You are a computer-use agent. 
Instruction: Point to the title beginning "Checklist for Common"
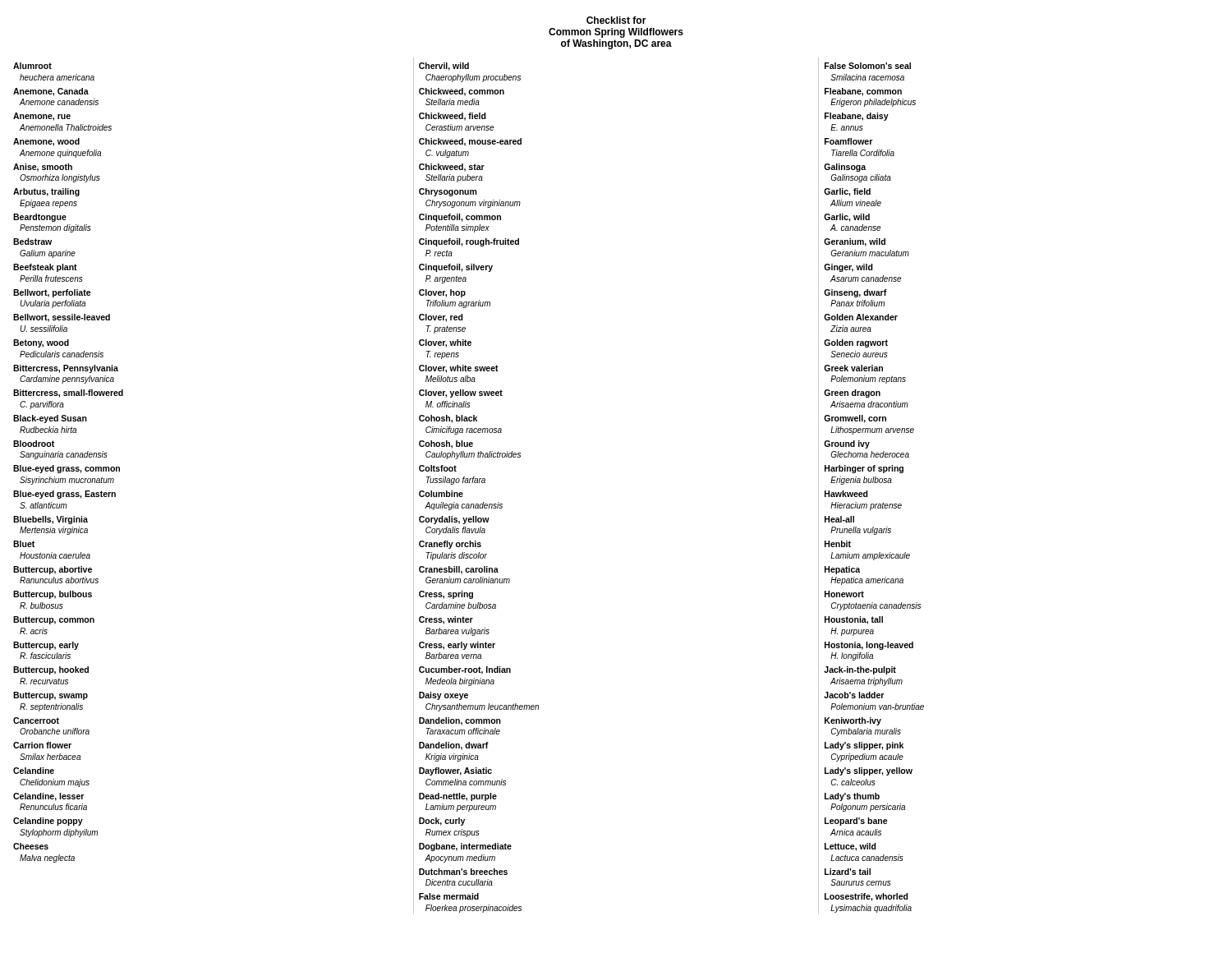tap(616, 32)
